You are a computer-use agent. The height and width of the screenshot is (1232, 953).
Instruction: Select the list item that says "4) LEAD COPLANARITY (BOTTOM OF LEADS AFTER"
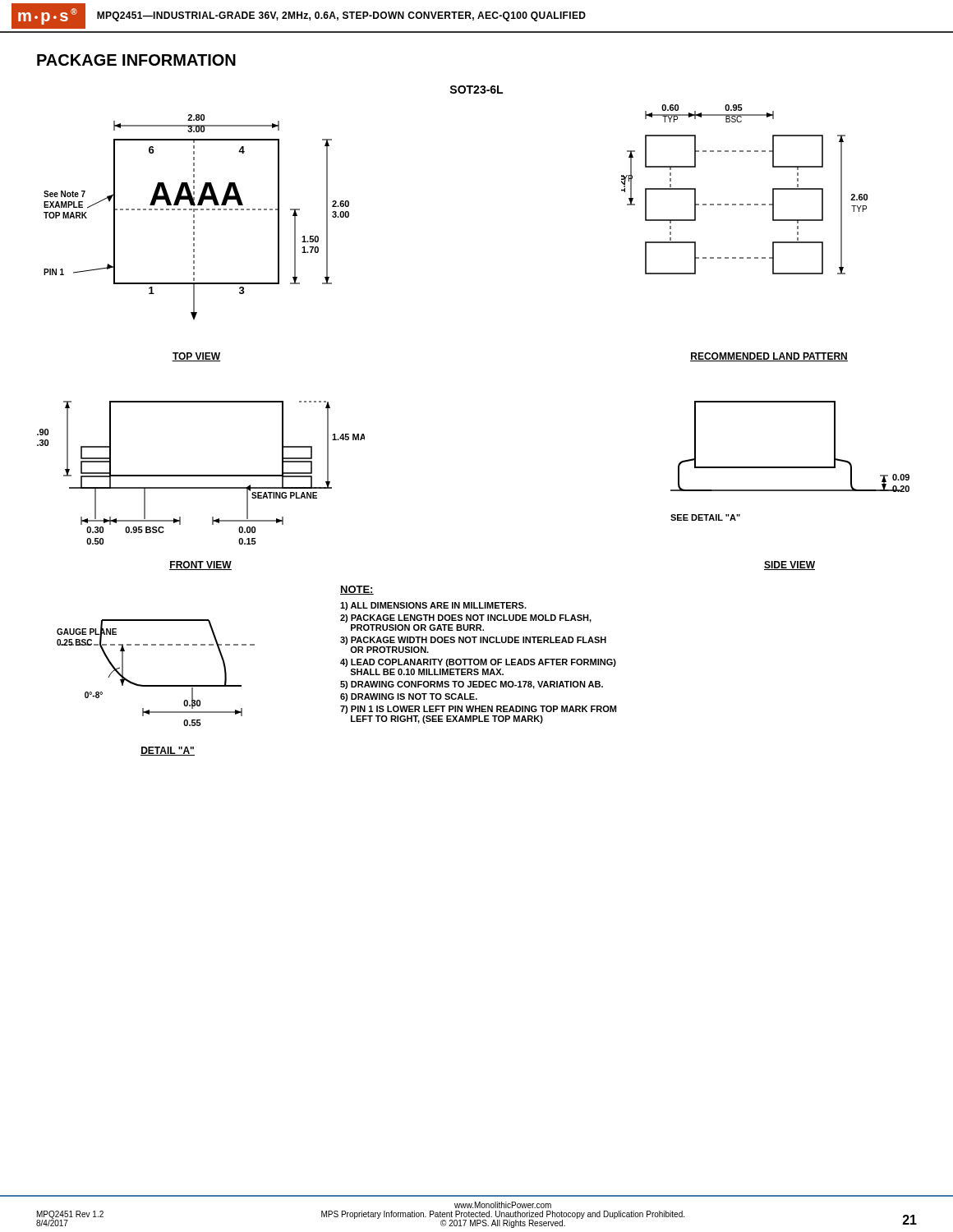[478, 667]
